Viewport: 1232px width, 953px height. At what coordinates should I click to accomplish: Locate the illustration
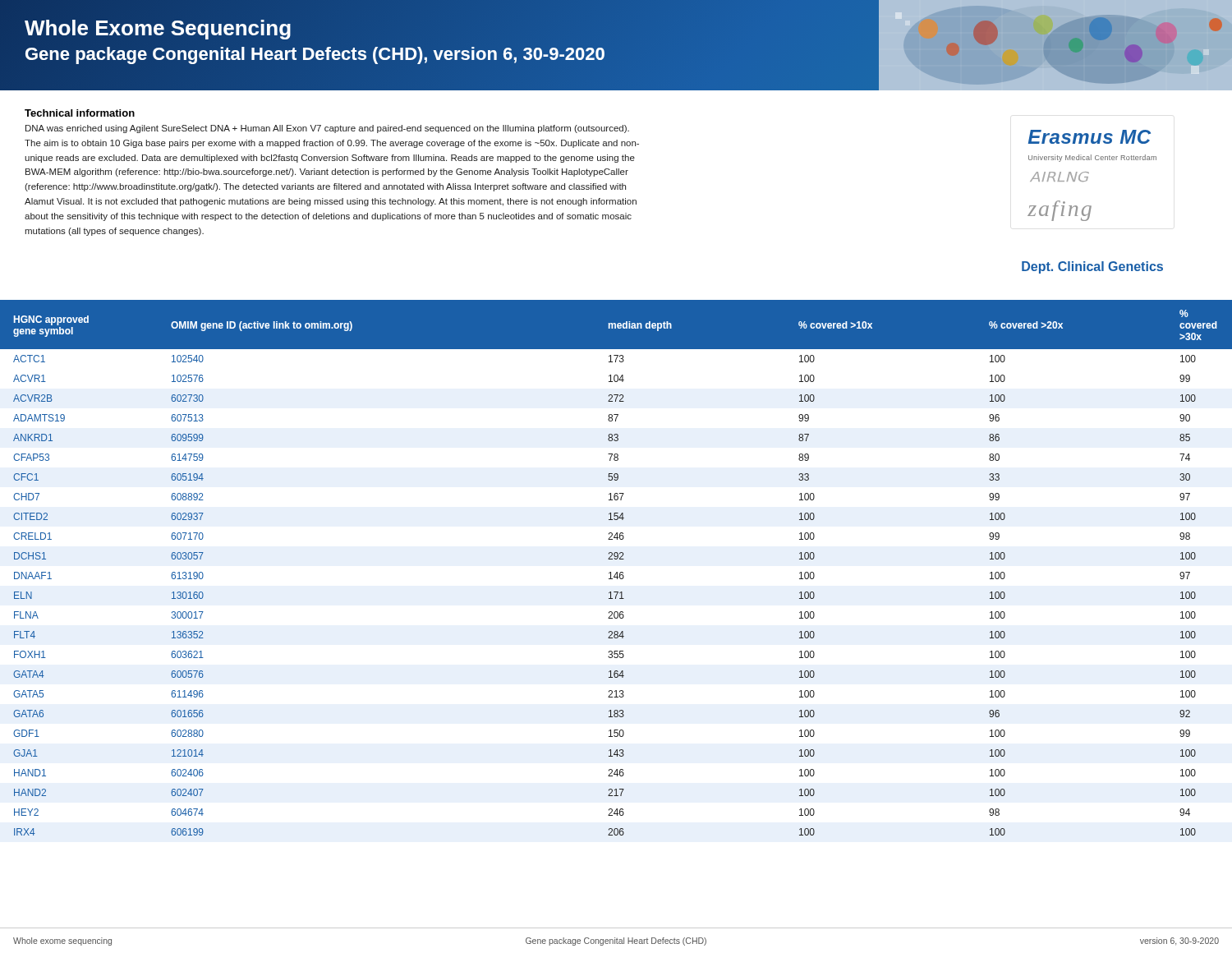1055,45
